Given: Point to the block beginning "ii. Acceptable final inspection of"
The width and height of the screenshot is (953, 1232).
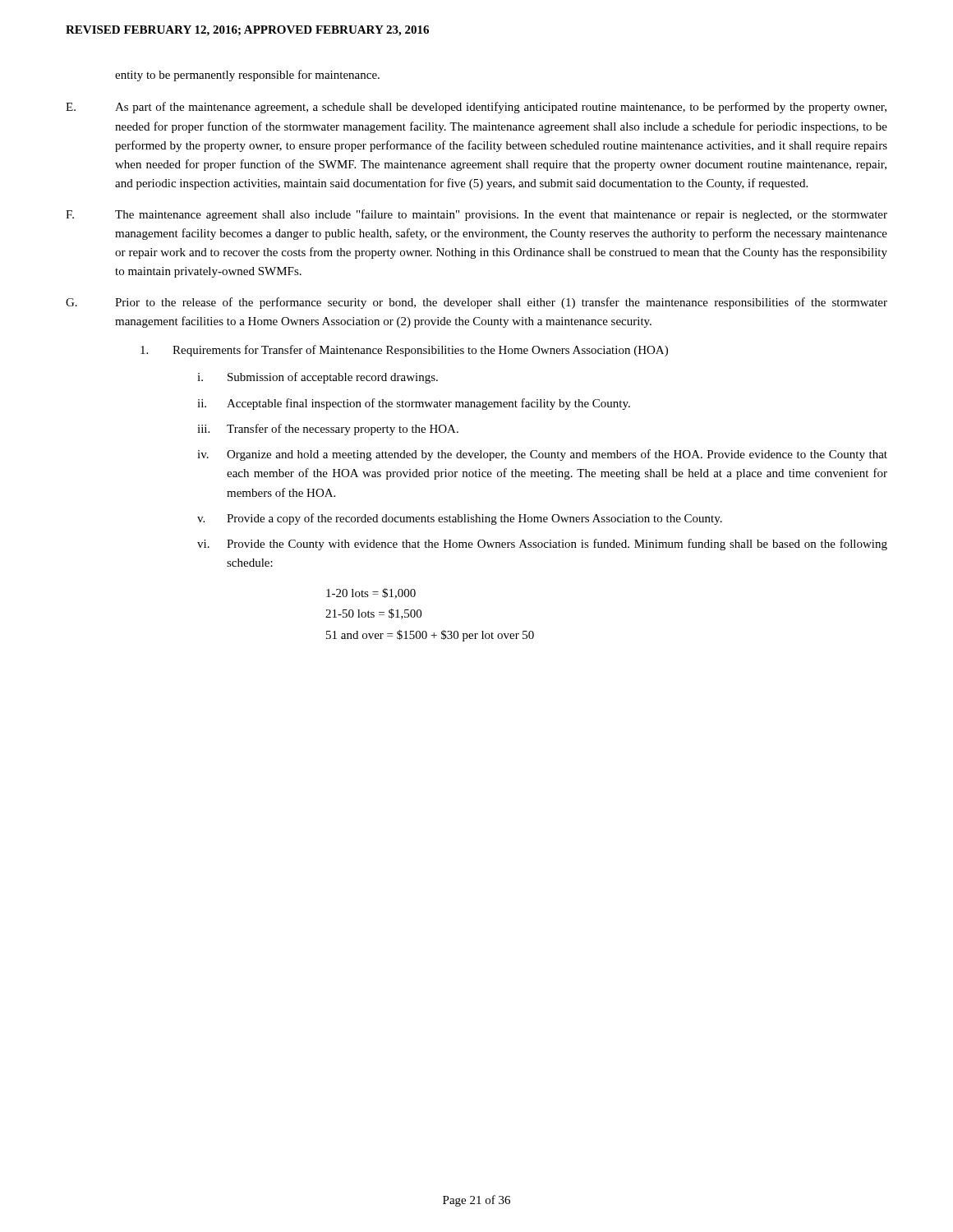Looking at the screenshot, I should click(x=542, y=403).
